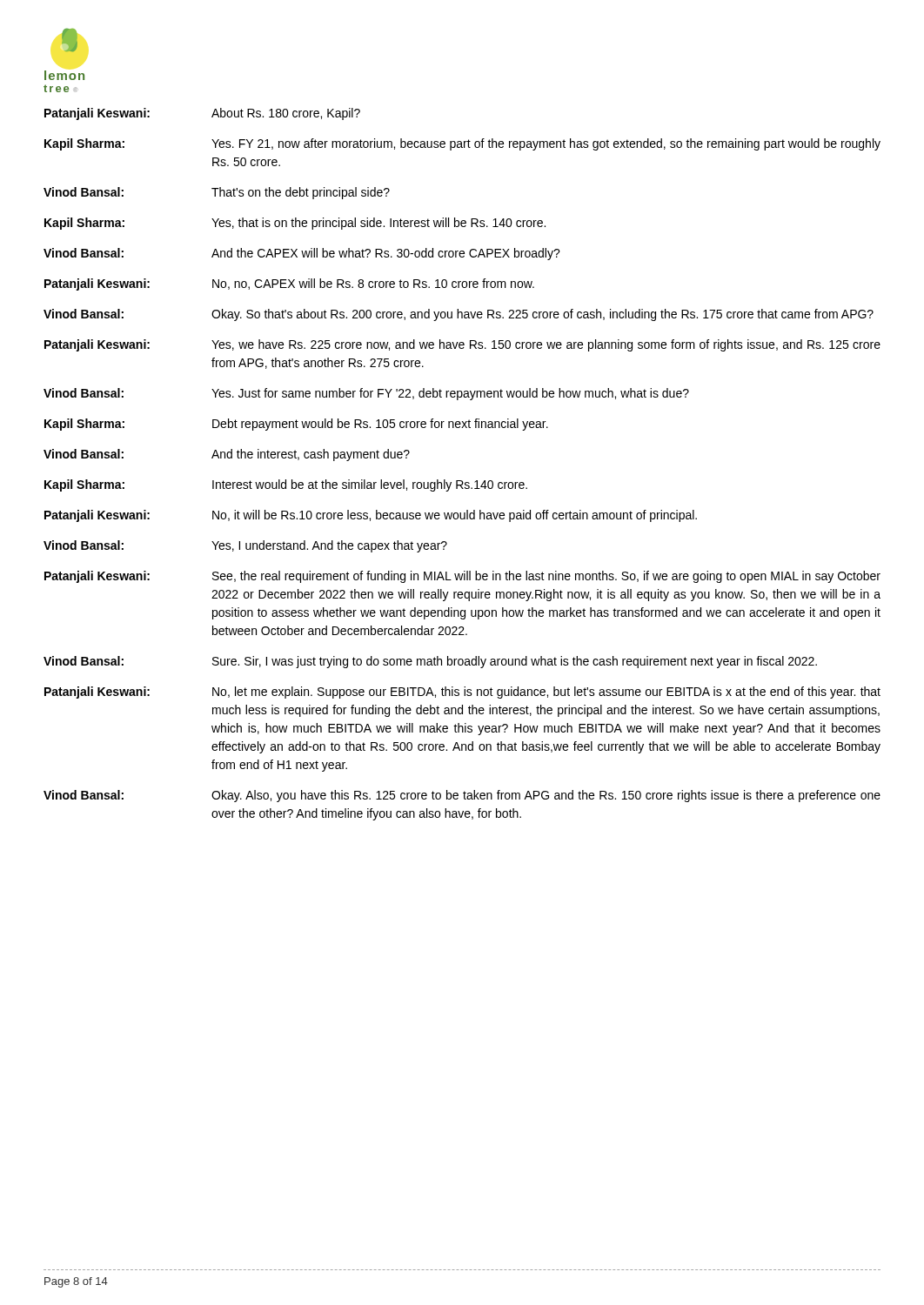This screenshot has width=924, height=1305.
Task: Find the passage starting "Vinod Bansal: And the CAPEX"
Action: 462,254
